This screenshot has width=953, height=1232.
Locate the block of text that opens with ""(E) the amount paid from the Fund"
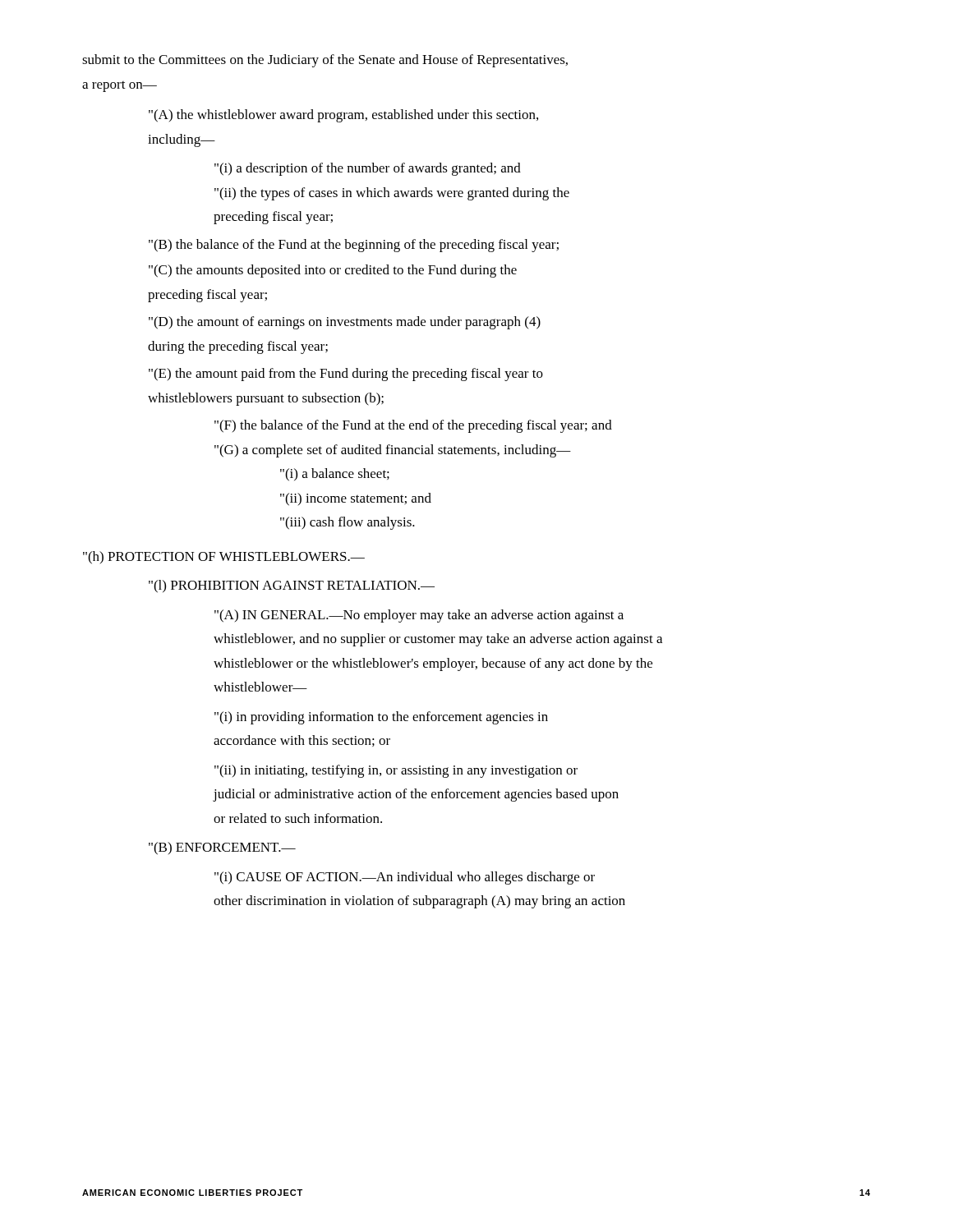click(509, 386)
